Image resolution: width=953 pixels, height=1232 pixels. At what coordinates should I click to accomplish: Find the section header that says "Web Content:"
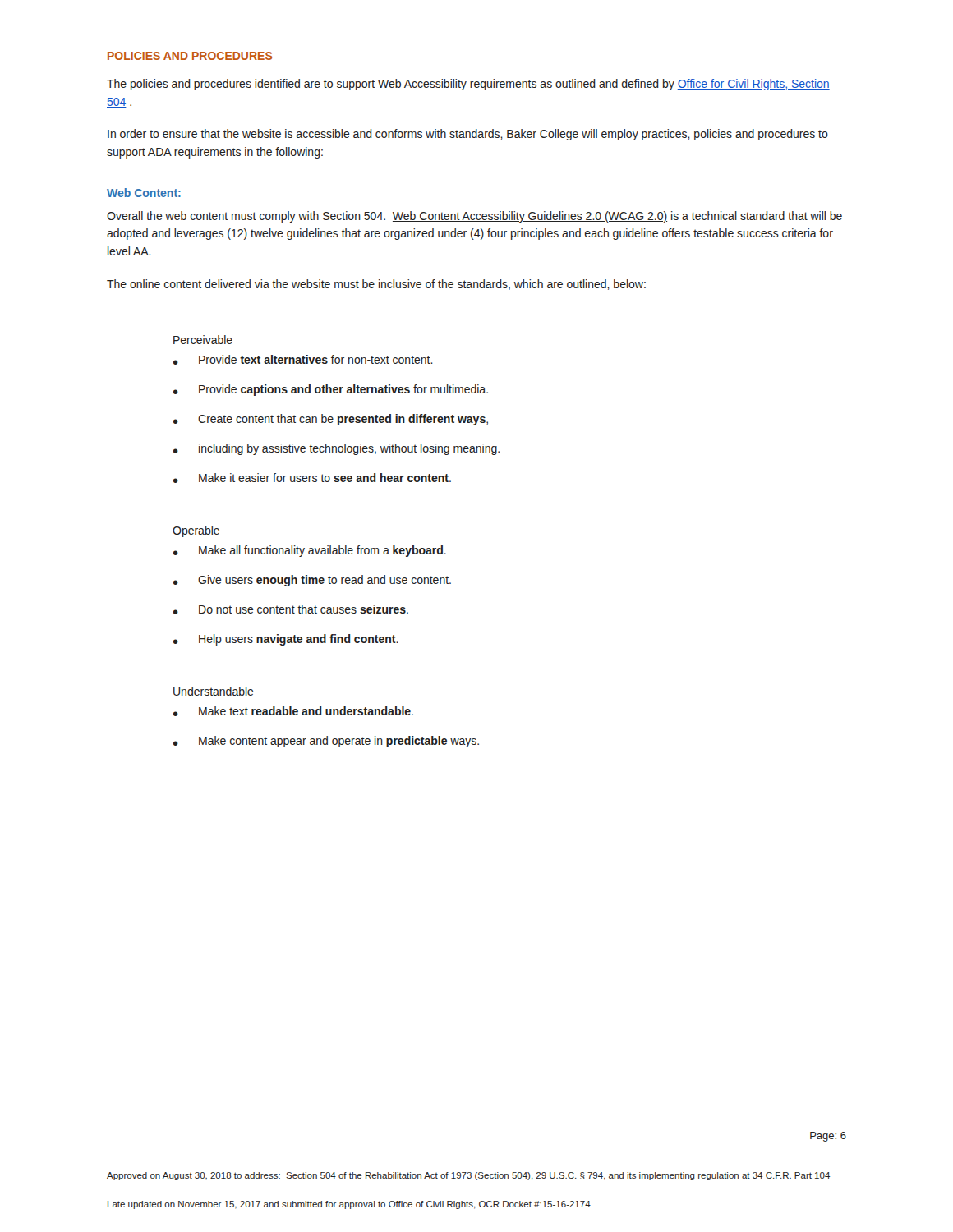(x=144, y=193)
